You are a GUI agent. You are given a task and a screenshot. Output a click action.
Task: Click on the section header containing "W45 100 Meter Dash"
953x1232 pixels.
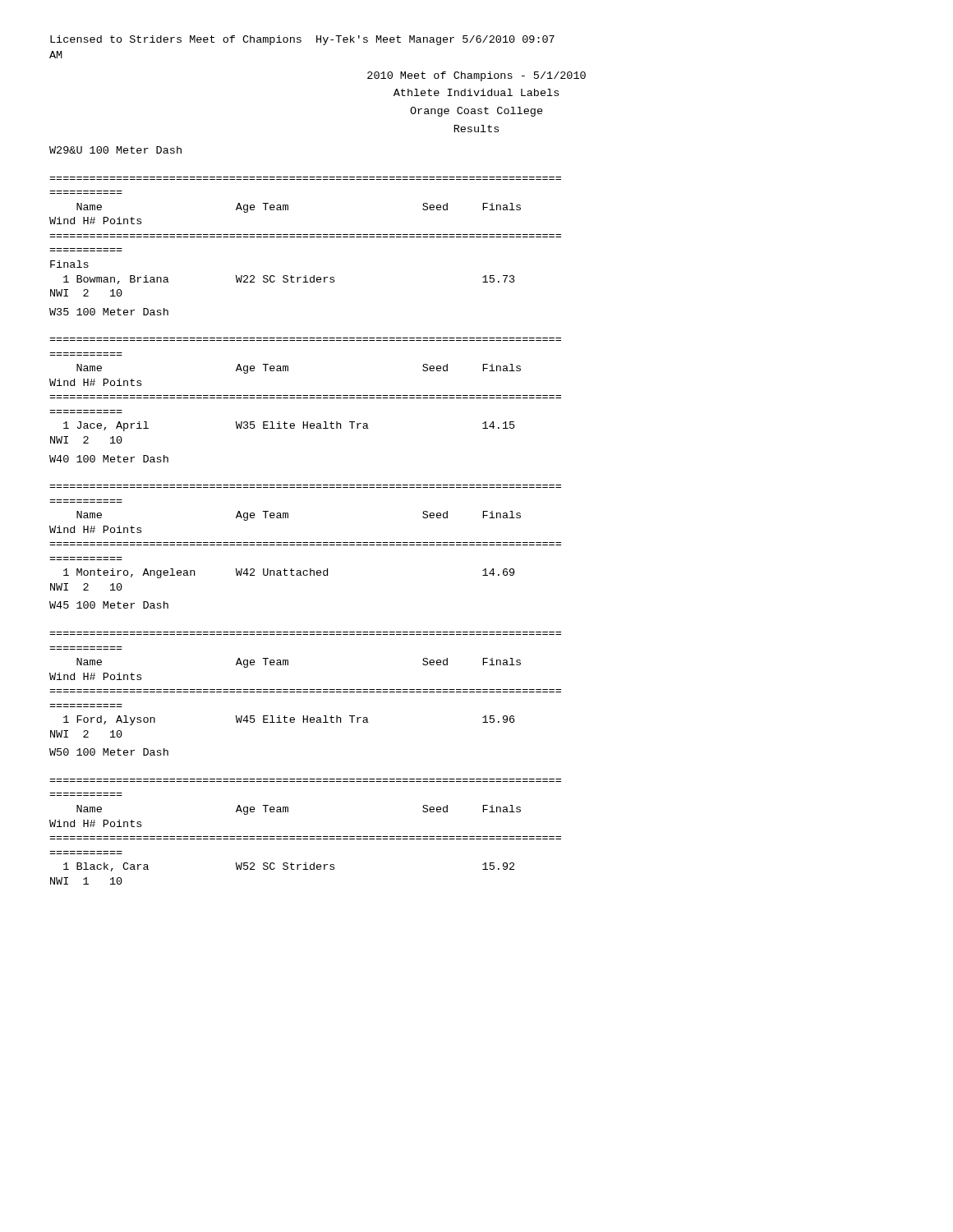[x=109, y=606]
